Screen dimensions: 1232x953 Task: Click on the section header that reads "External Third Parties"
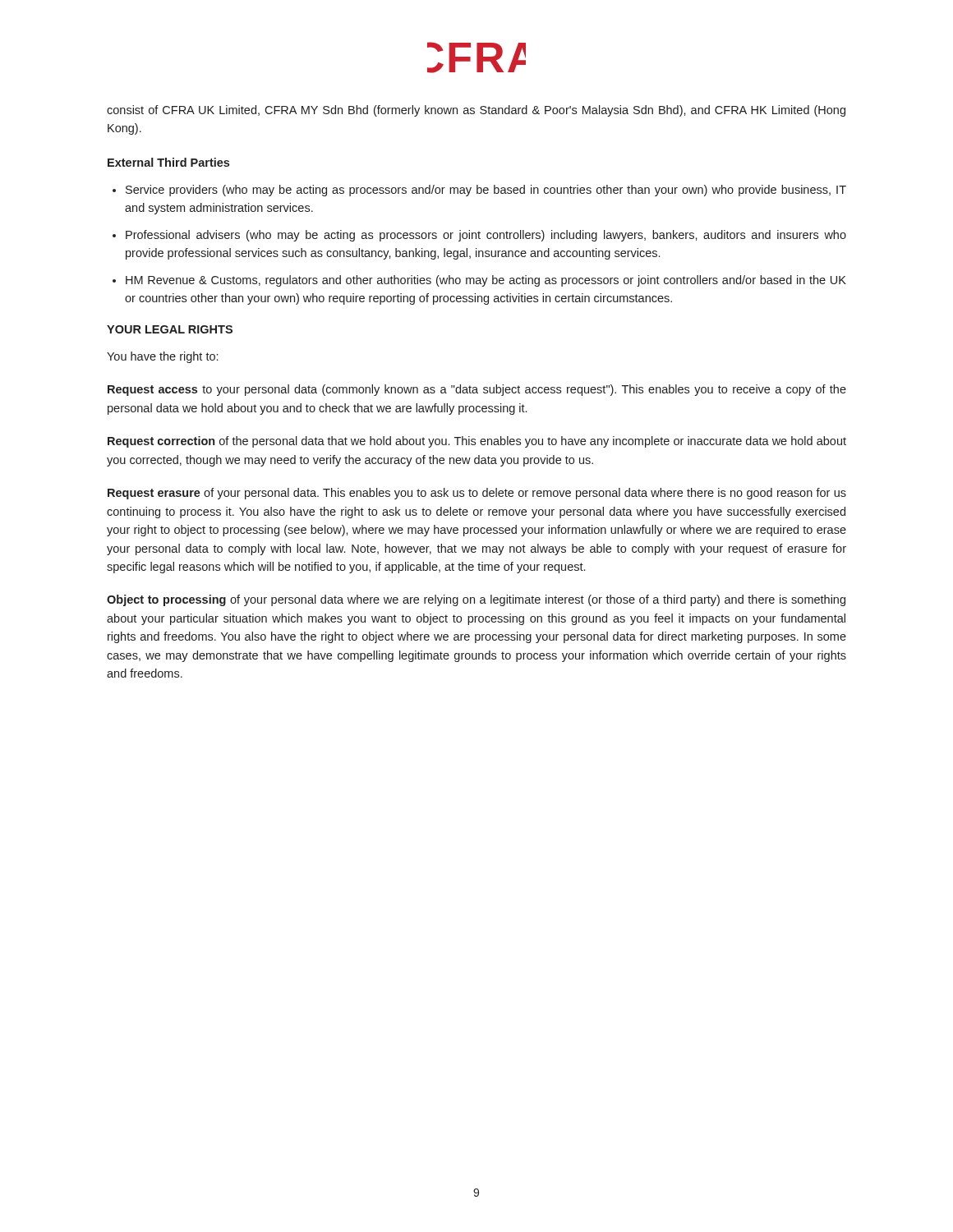tap(168, 163)
